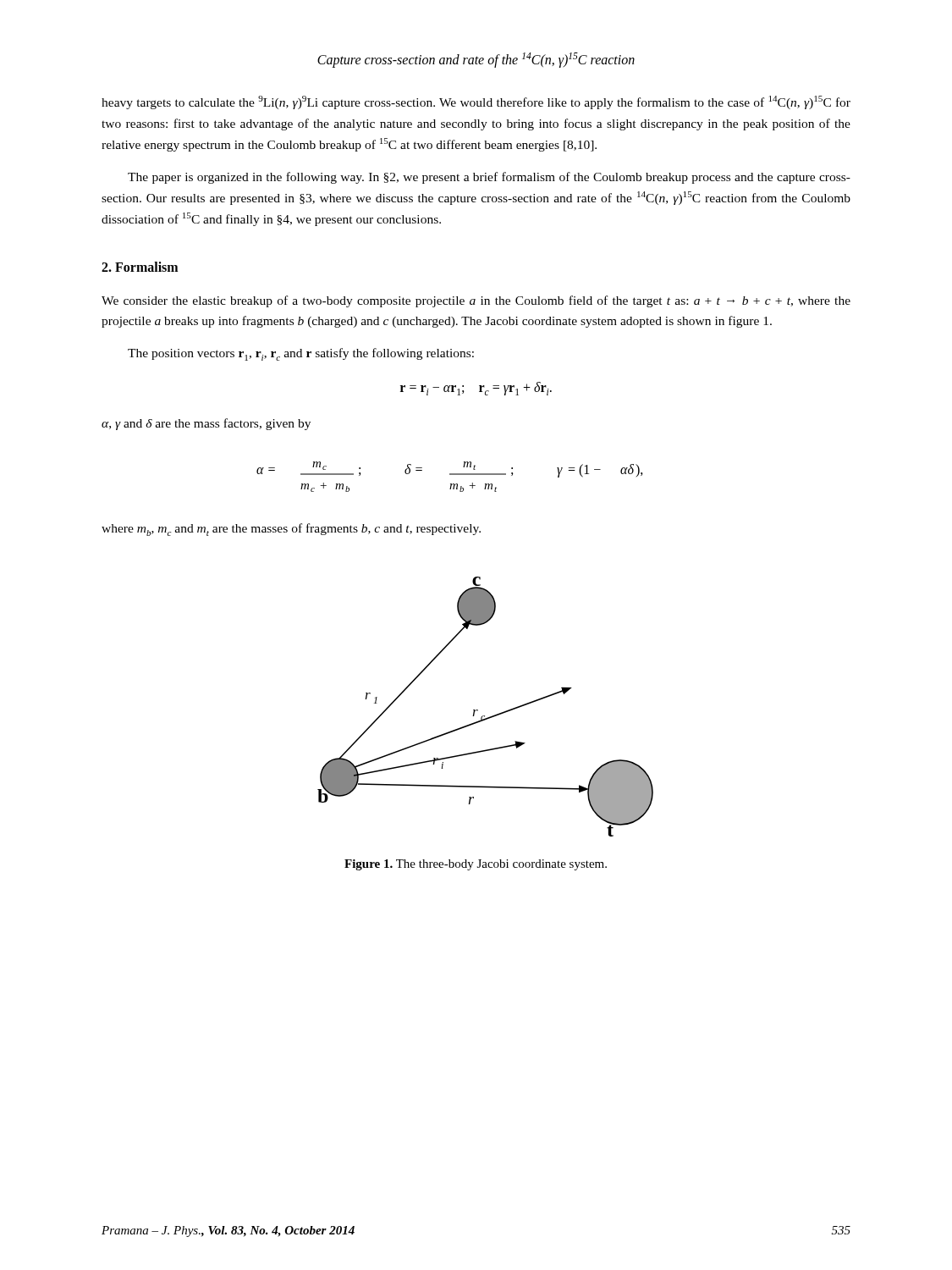Navigate to the region starting "Figure 1. The three-body Jacobi"

tap(476, 864)
